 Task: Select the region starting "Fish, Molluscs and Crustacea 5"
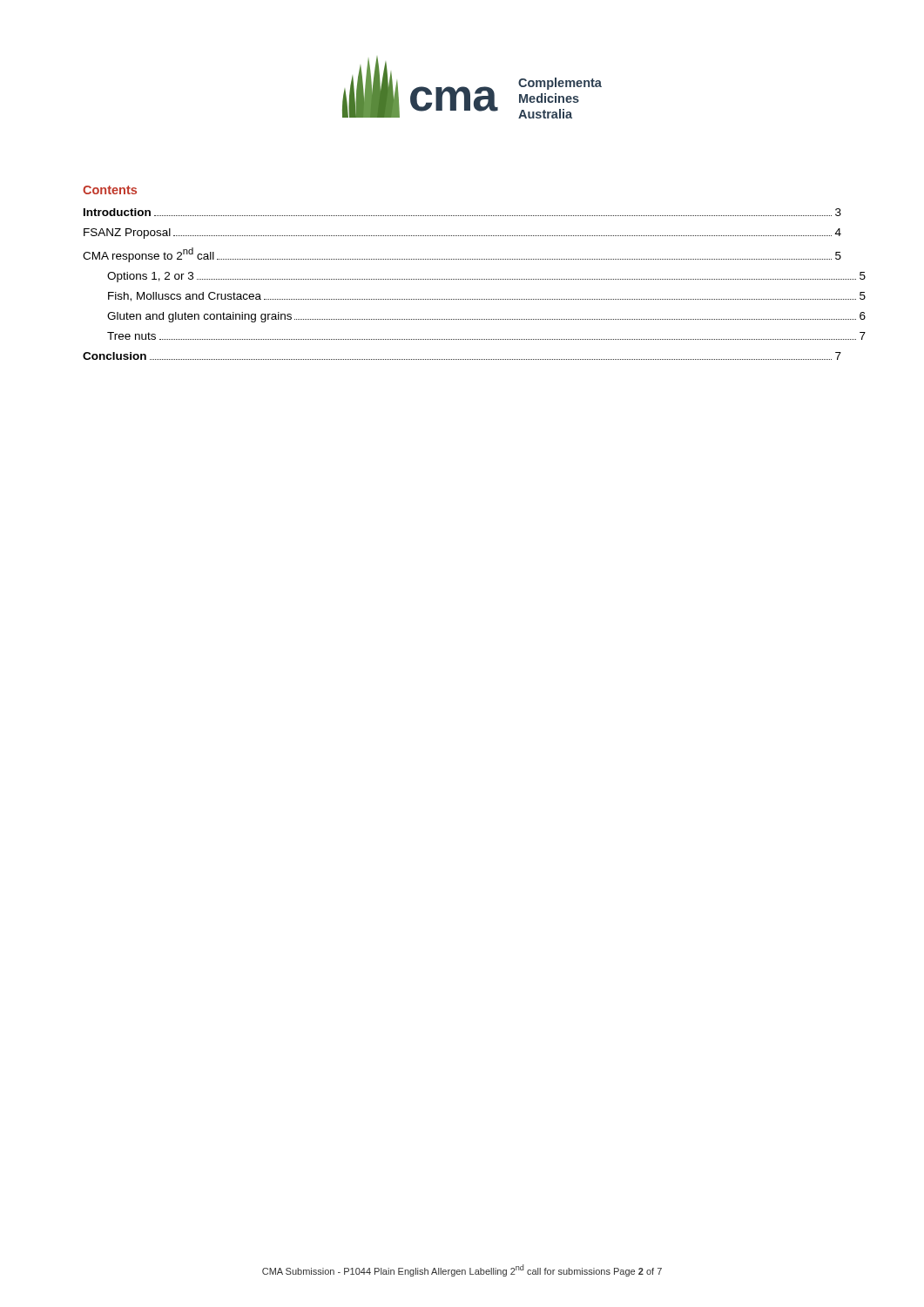click(486, 295)
